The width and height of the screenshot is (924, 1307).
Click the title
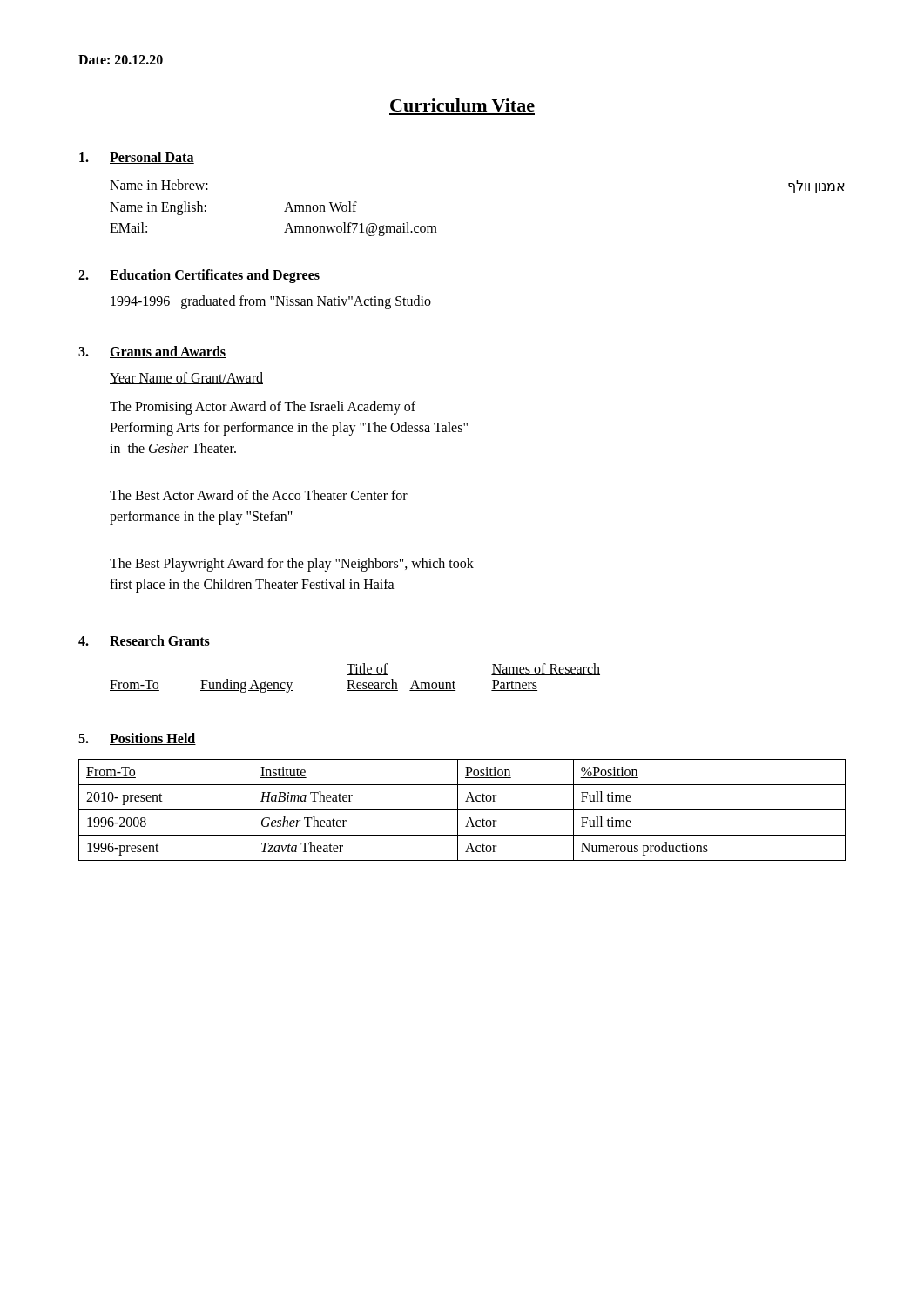click(462, 105)
